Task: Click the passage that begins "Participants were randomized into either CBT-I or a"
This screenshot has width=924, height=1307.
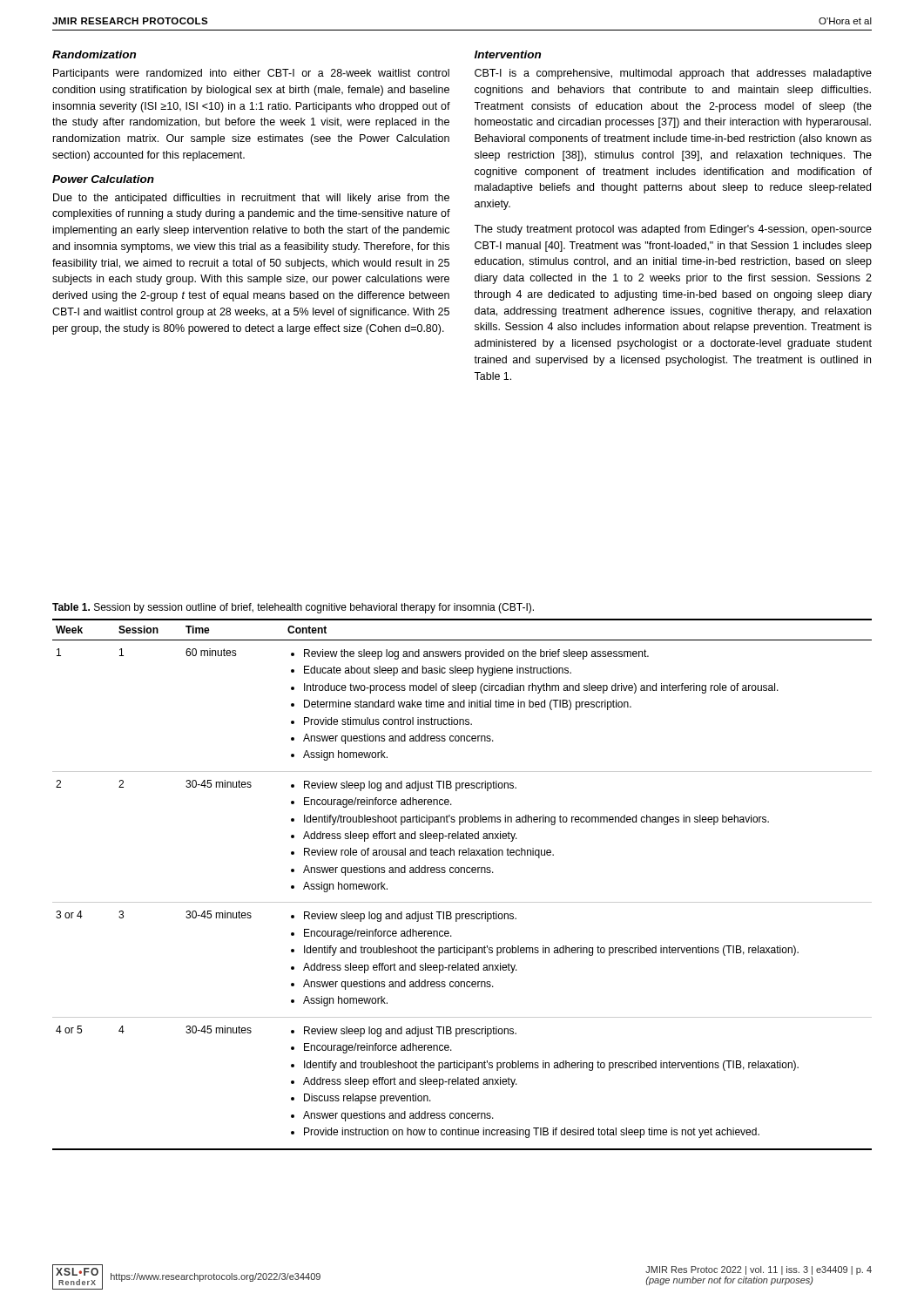Action: (x=251, y=114)
